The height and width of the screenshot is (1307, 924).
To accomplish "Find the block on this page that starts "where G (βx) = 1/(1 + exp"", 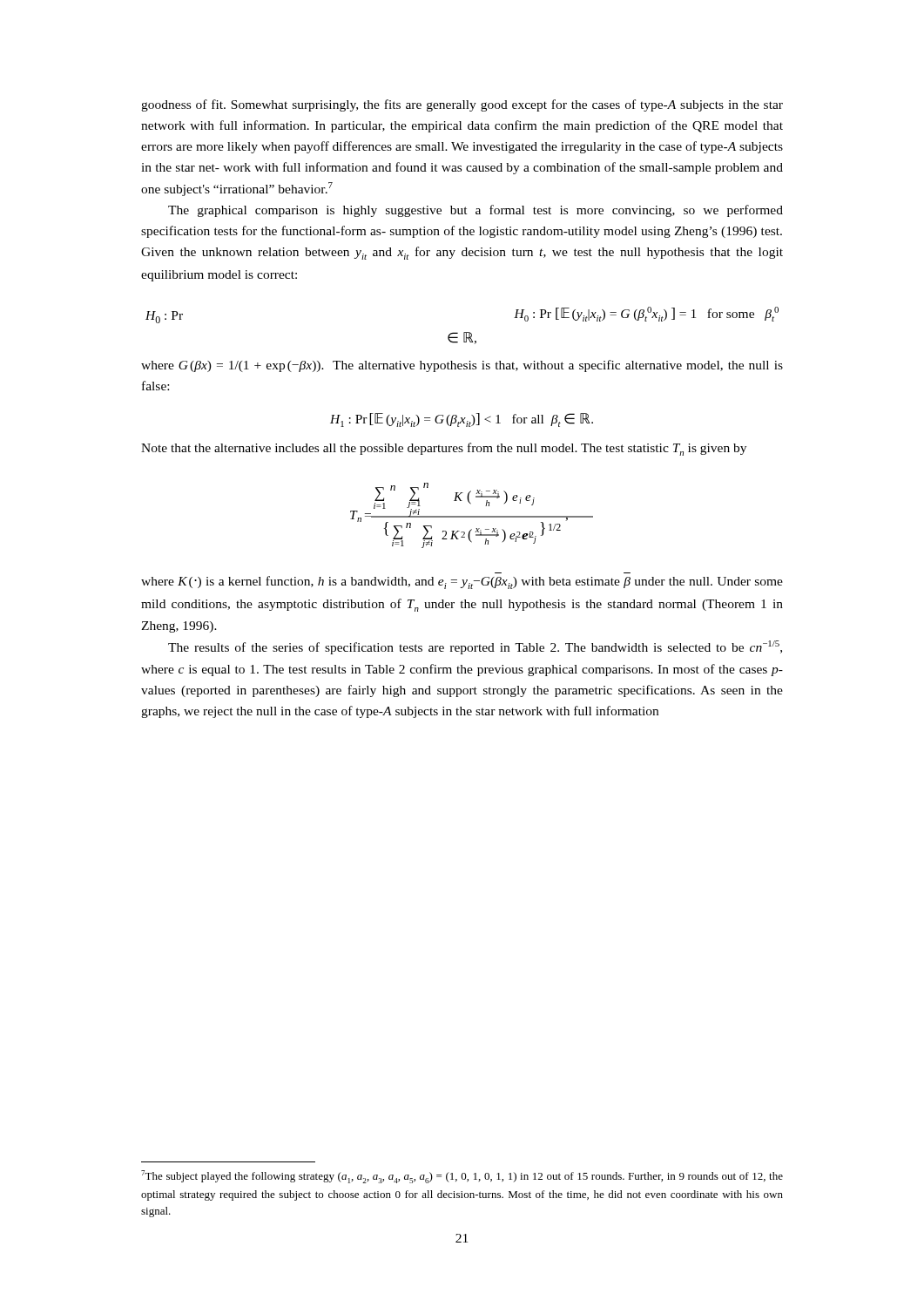I will pyautogui.click(x=462, y=376).
